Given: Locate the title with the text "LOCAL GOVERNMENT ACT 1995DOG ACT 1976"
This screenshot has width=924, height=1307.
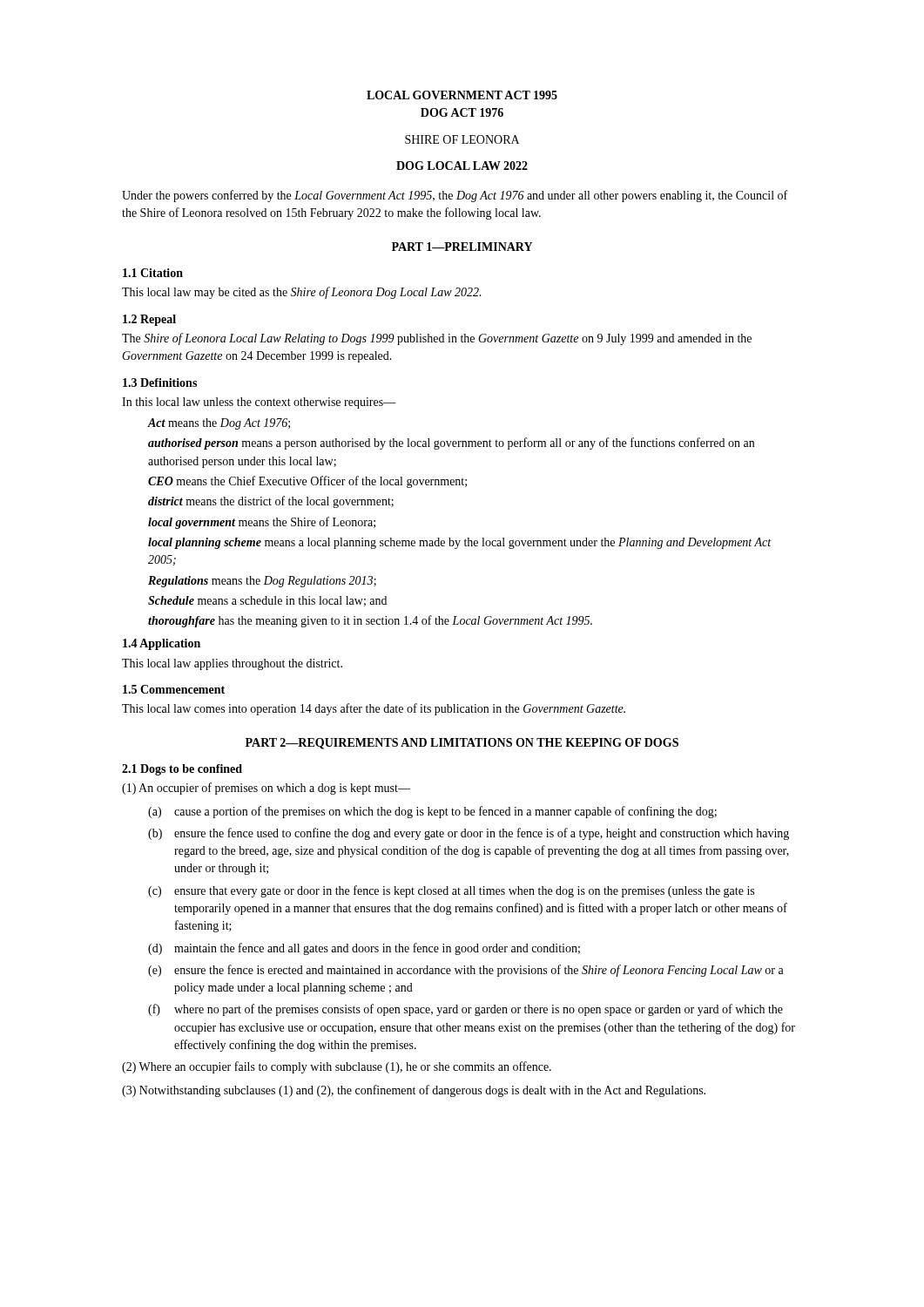Looking at the screenshot, I should coord(462,104).
